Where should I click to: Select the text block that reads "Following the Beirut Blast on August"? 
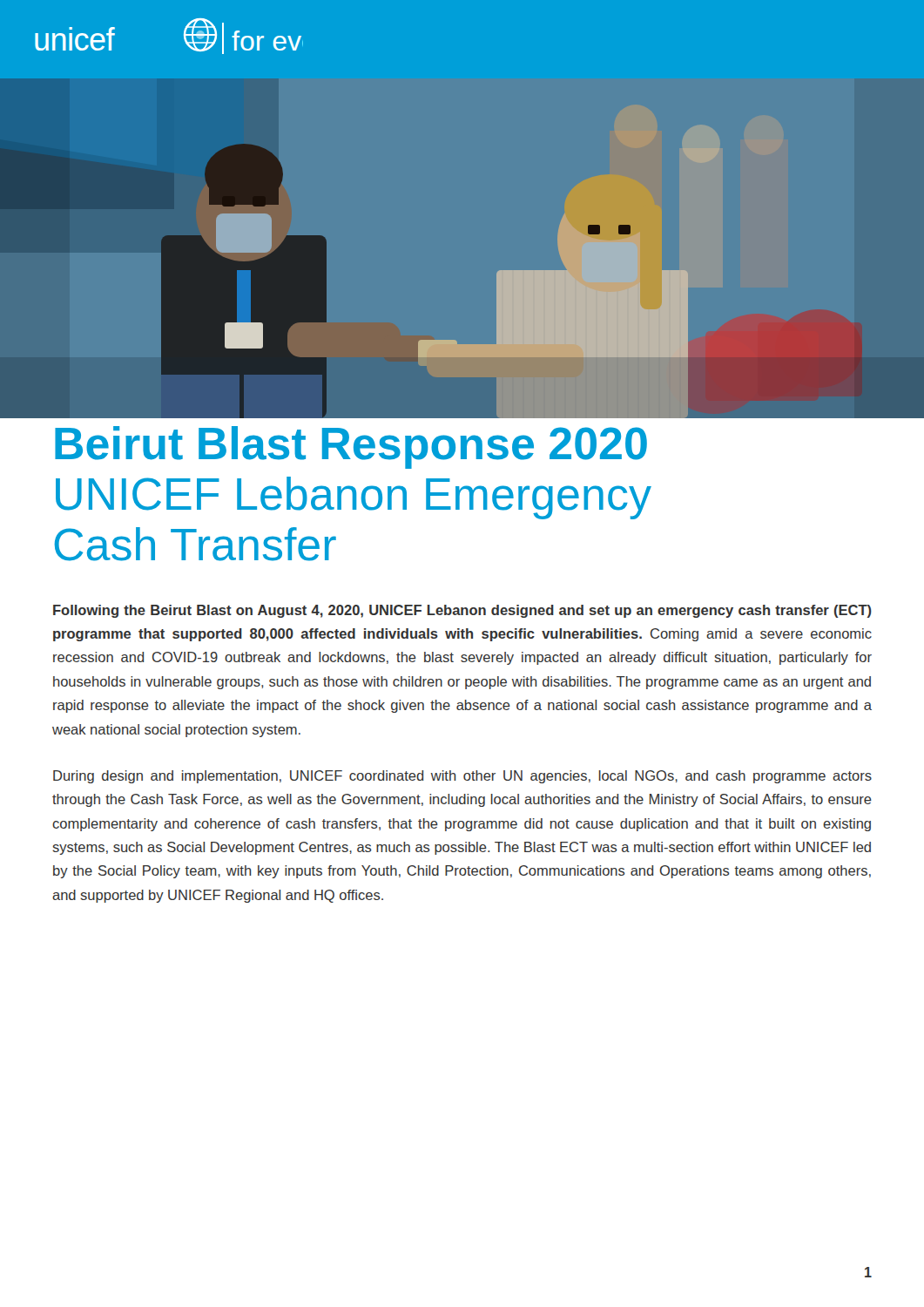[462, 669]
